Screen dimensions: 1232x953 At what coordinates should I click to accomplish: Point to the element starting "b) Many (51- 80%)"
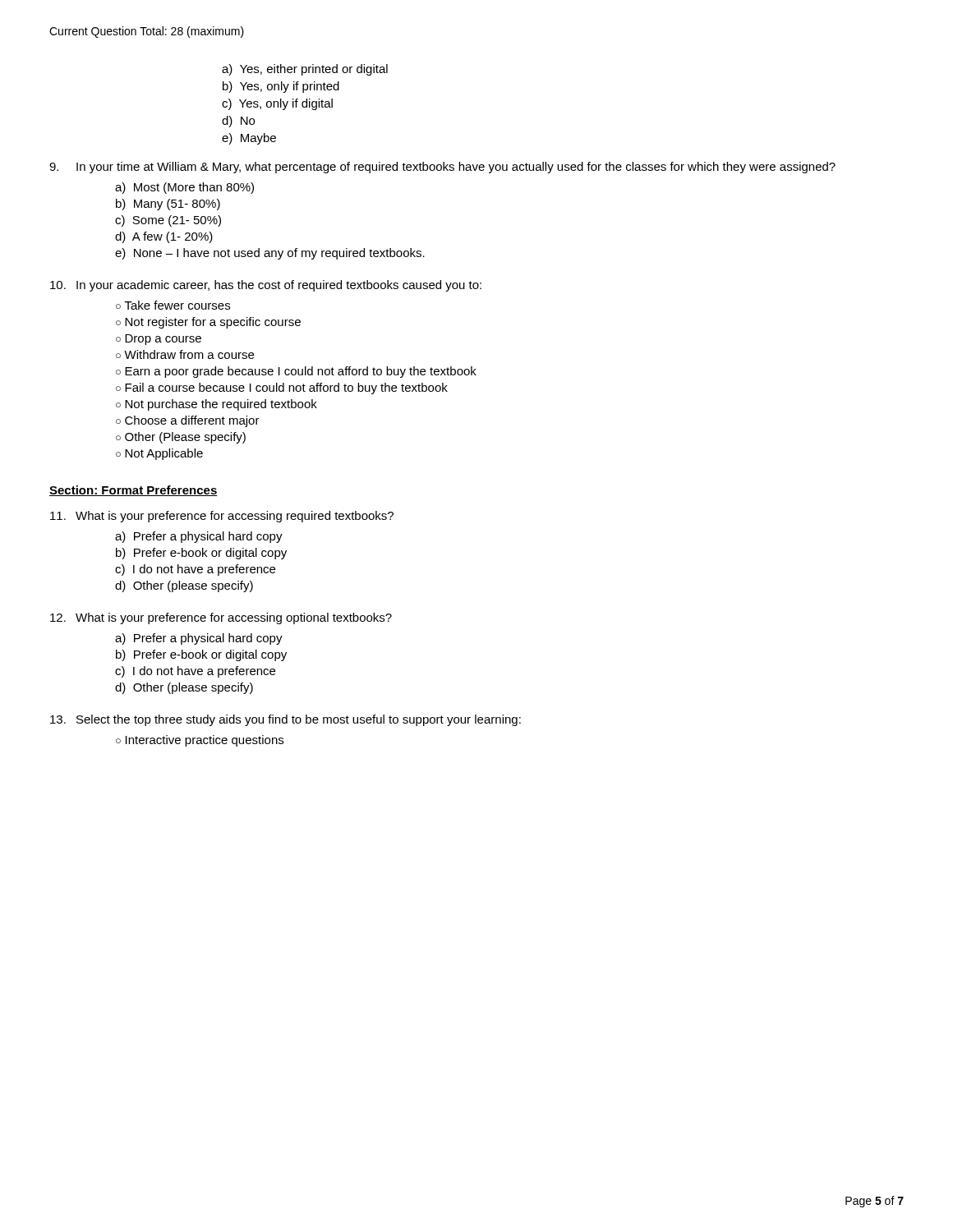click(x=168, y=205)
